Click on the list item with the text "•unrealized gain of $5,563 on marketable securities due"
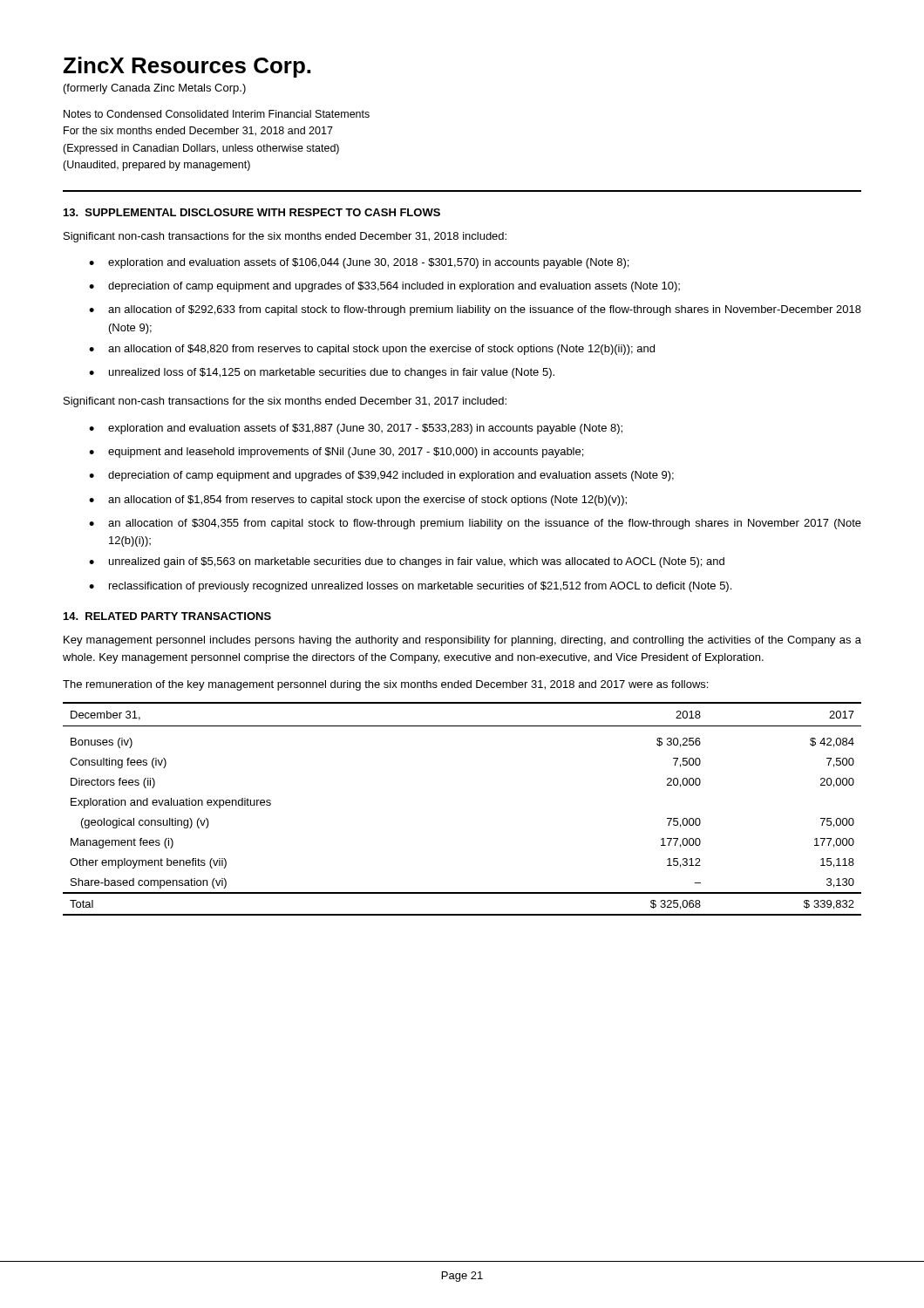 pos(475,563)
